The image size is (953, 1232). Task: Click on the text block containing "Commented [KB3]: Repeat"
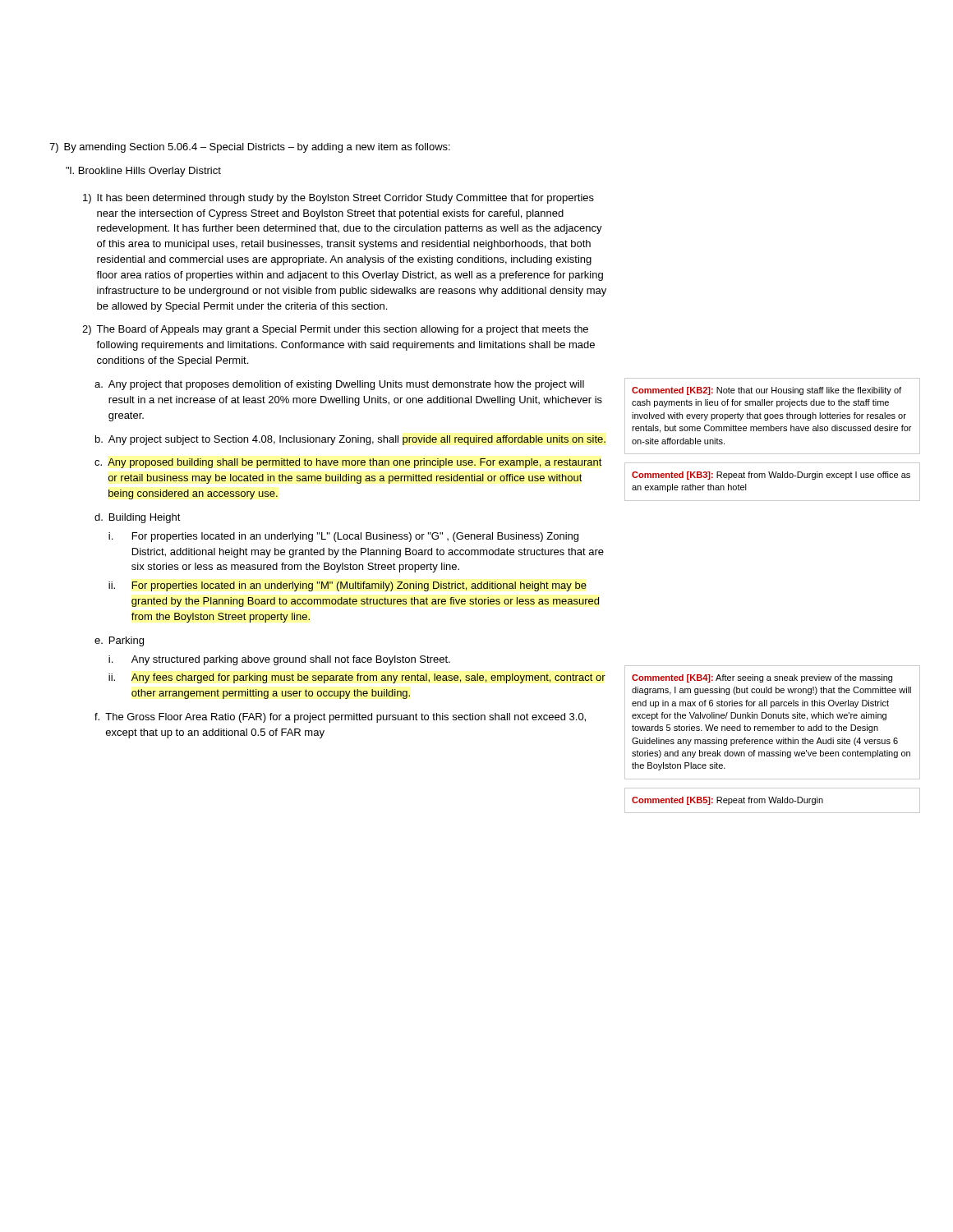click(x=771, y=481)
